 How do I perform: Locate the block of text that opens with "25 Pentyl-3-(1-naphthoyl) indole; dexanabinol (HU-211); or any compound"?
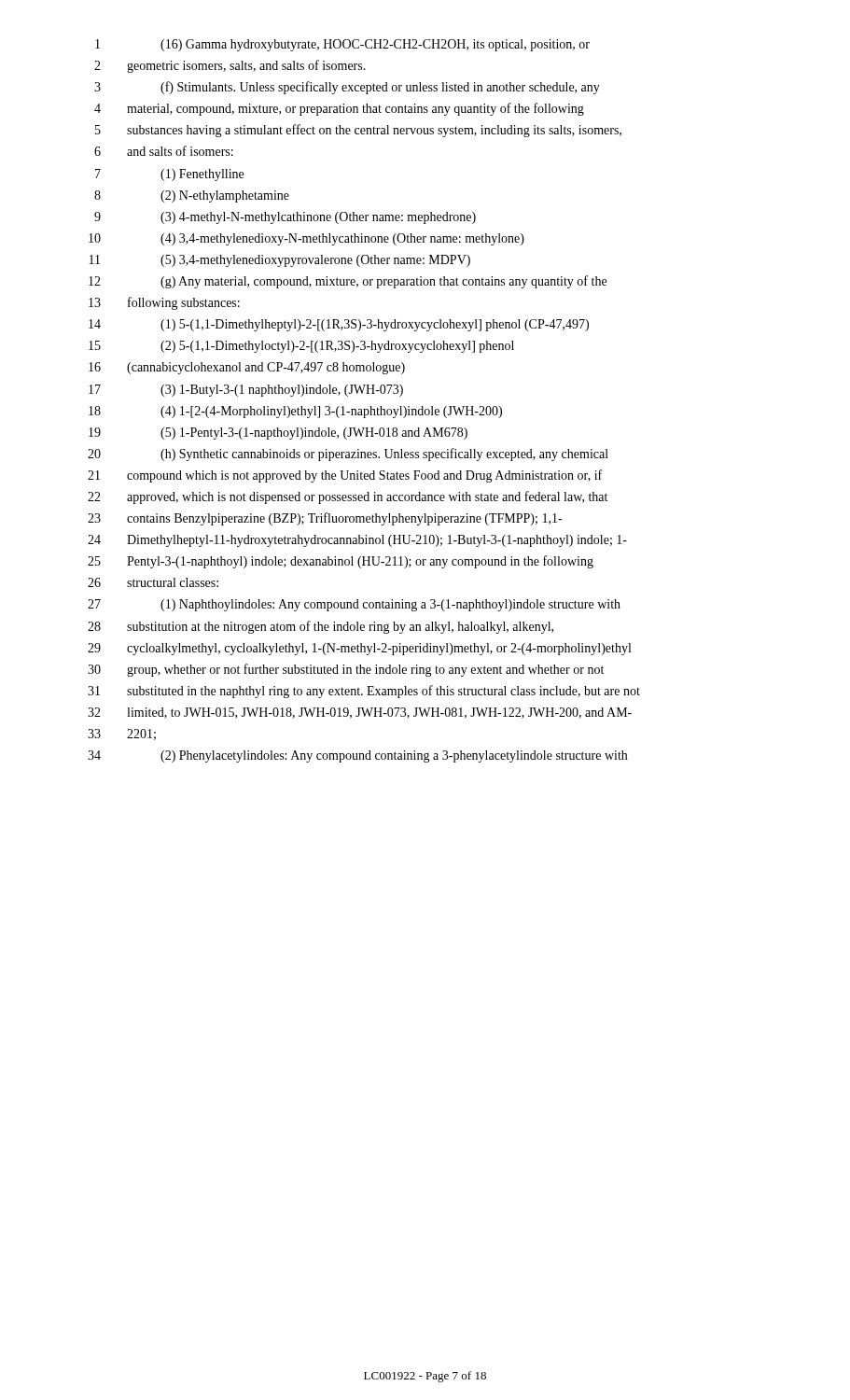pos(425,562)
